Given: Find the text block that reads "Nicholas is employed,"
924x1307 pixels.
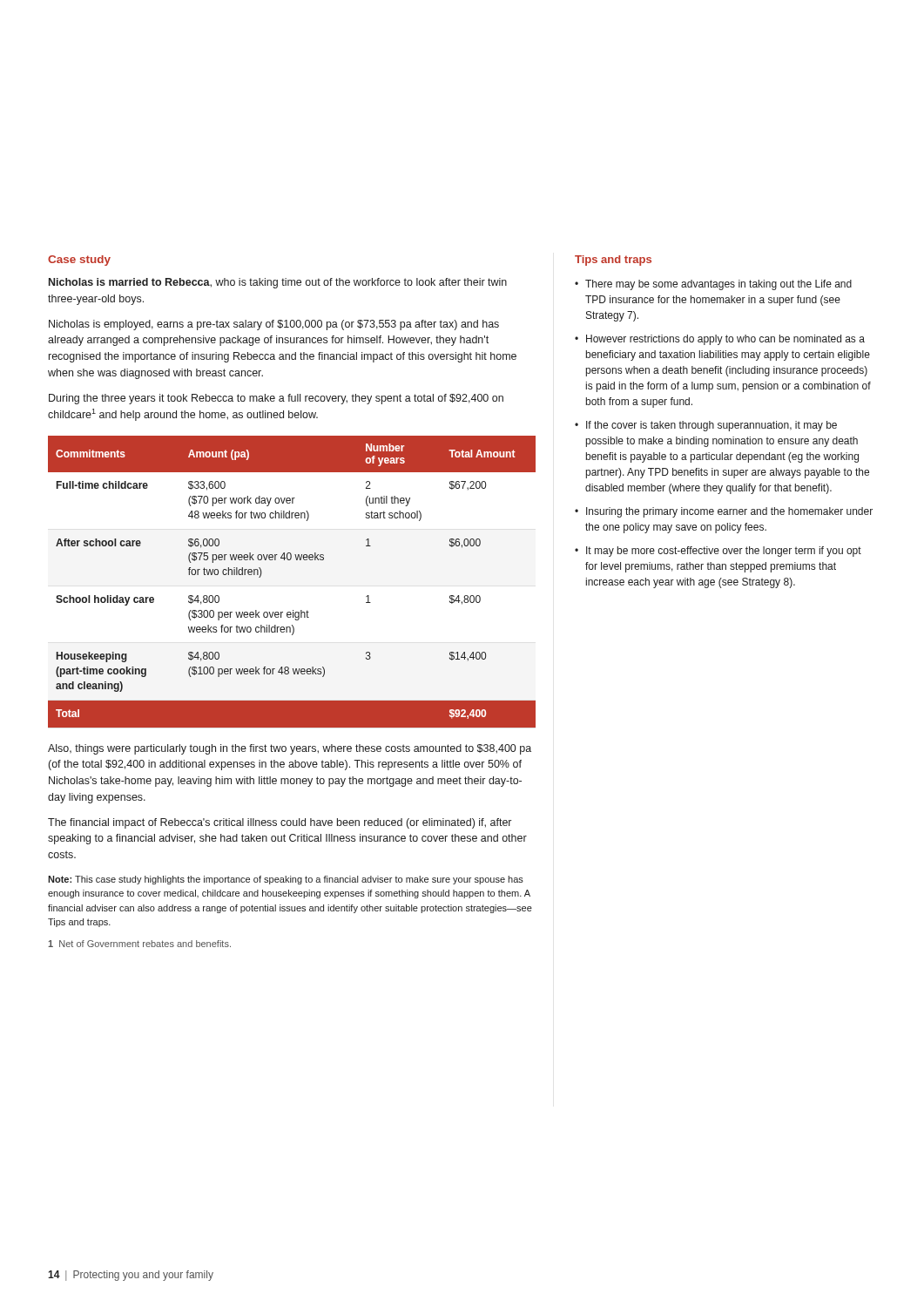Looking at the screenshot, I should [282, 348].
